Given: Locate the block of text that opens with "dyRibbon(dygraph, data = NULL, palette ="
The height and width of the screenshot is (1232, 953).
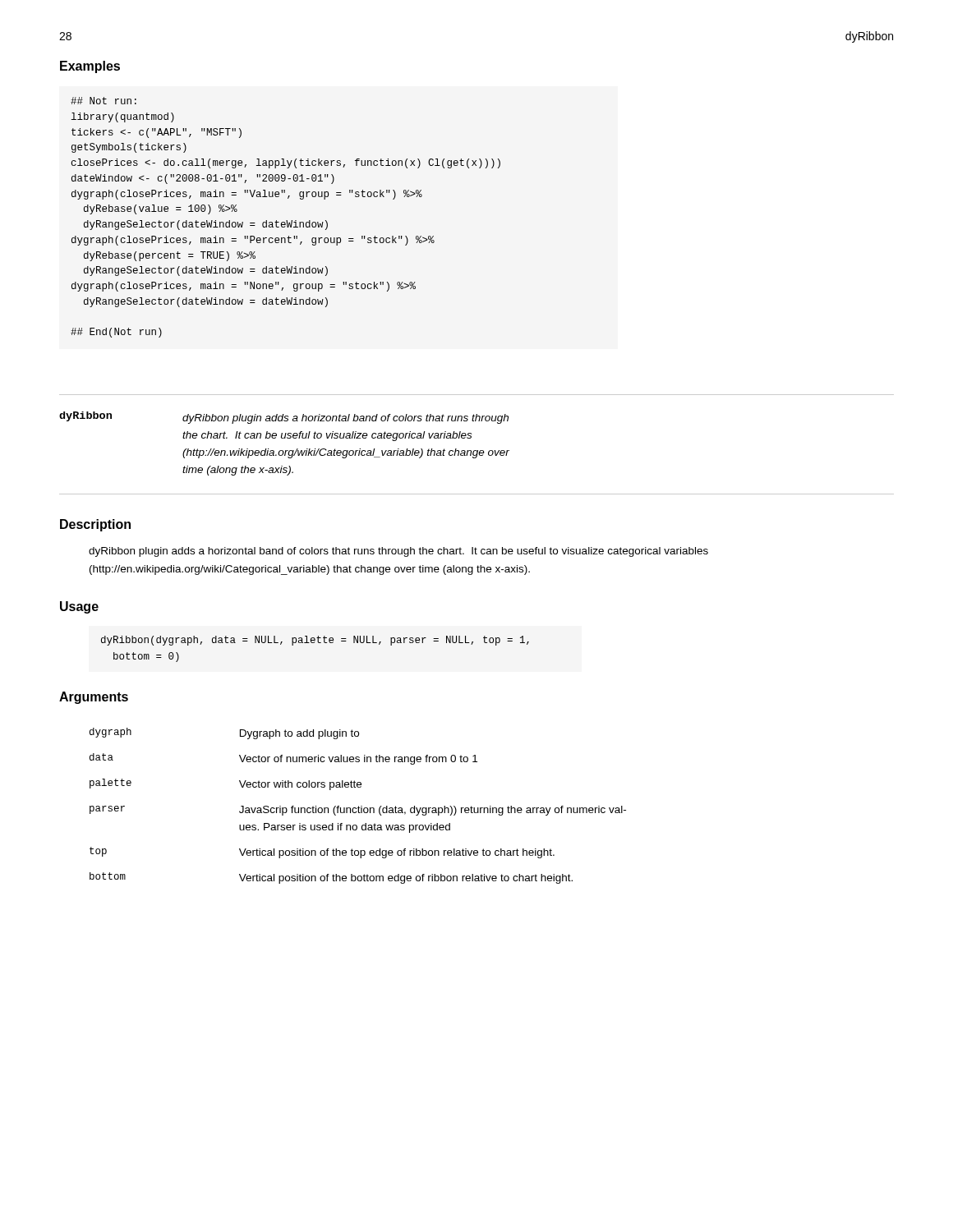Looking at the screenshot, I should [335, 649].
